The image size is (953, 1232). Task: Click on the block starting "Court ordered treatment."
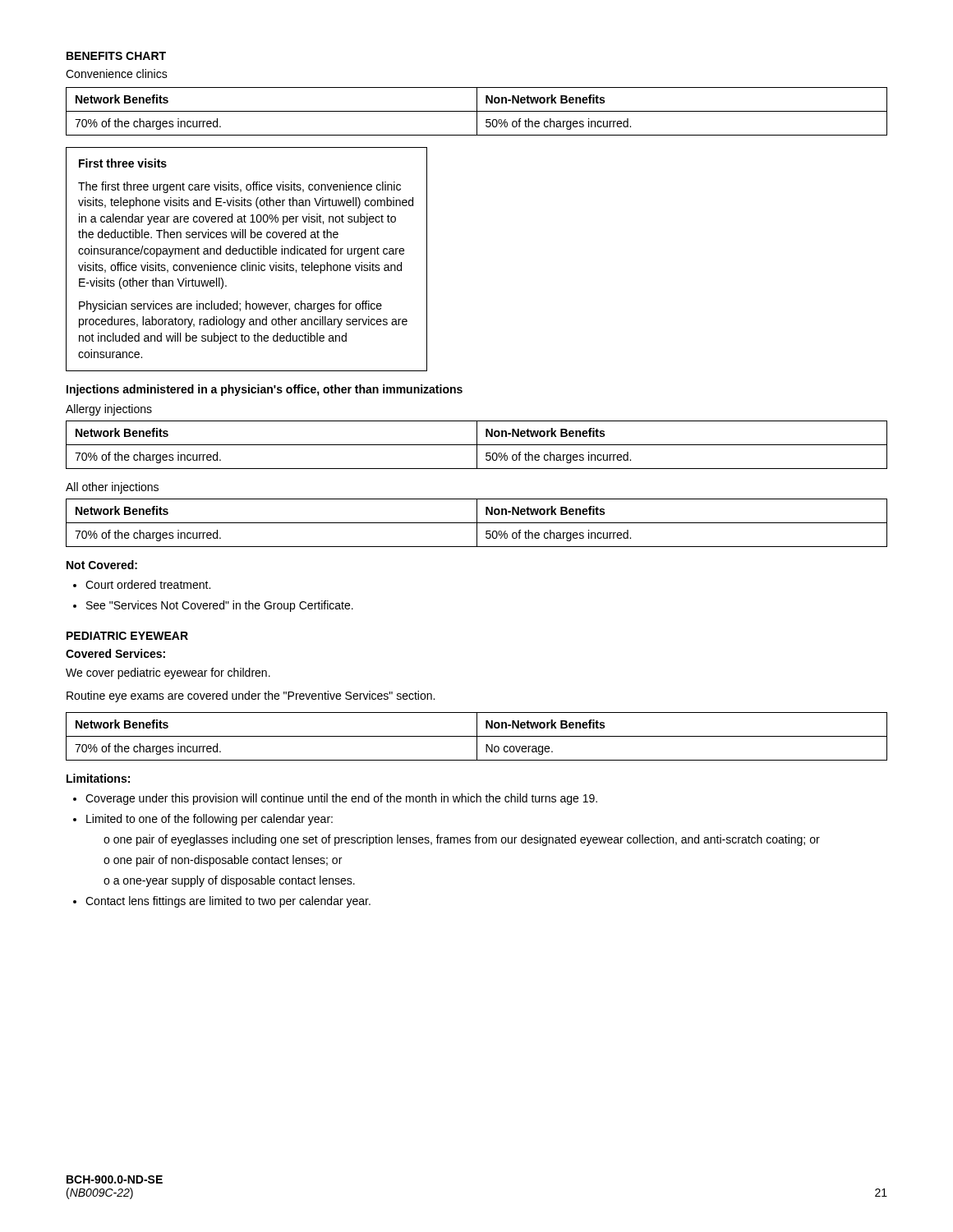(x=148, y=585)
